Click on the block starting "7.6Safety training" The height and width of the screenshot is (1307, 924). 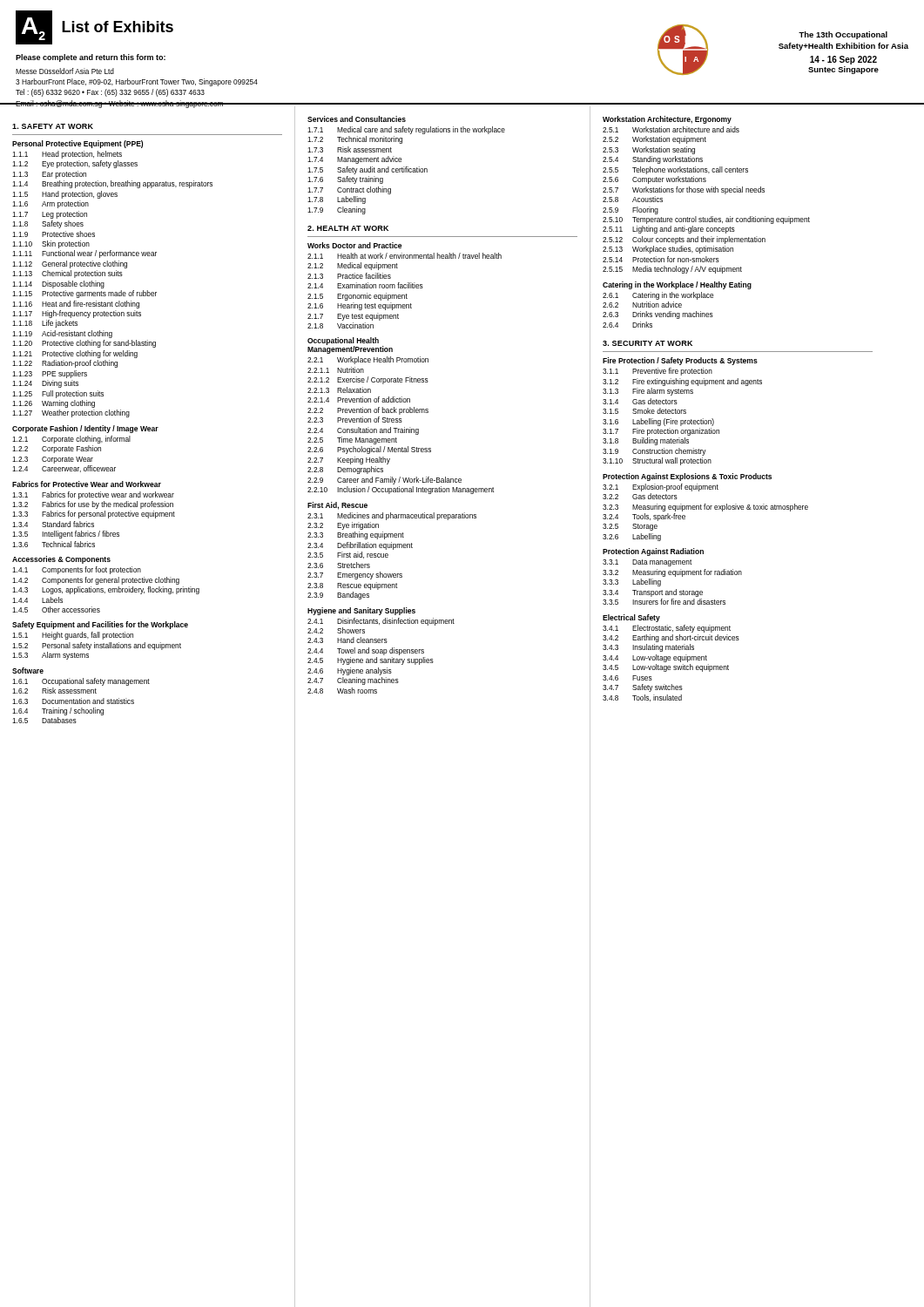(x=345, y=180)
